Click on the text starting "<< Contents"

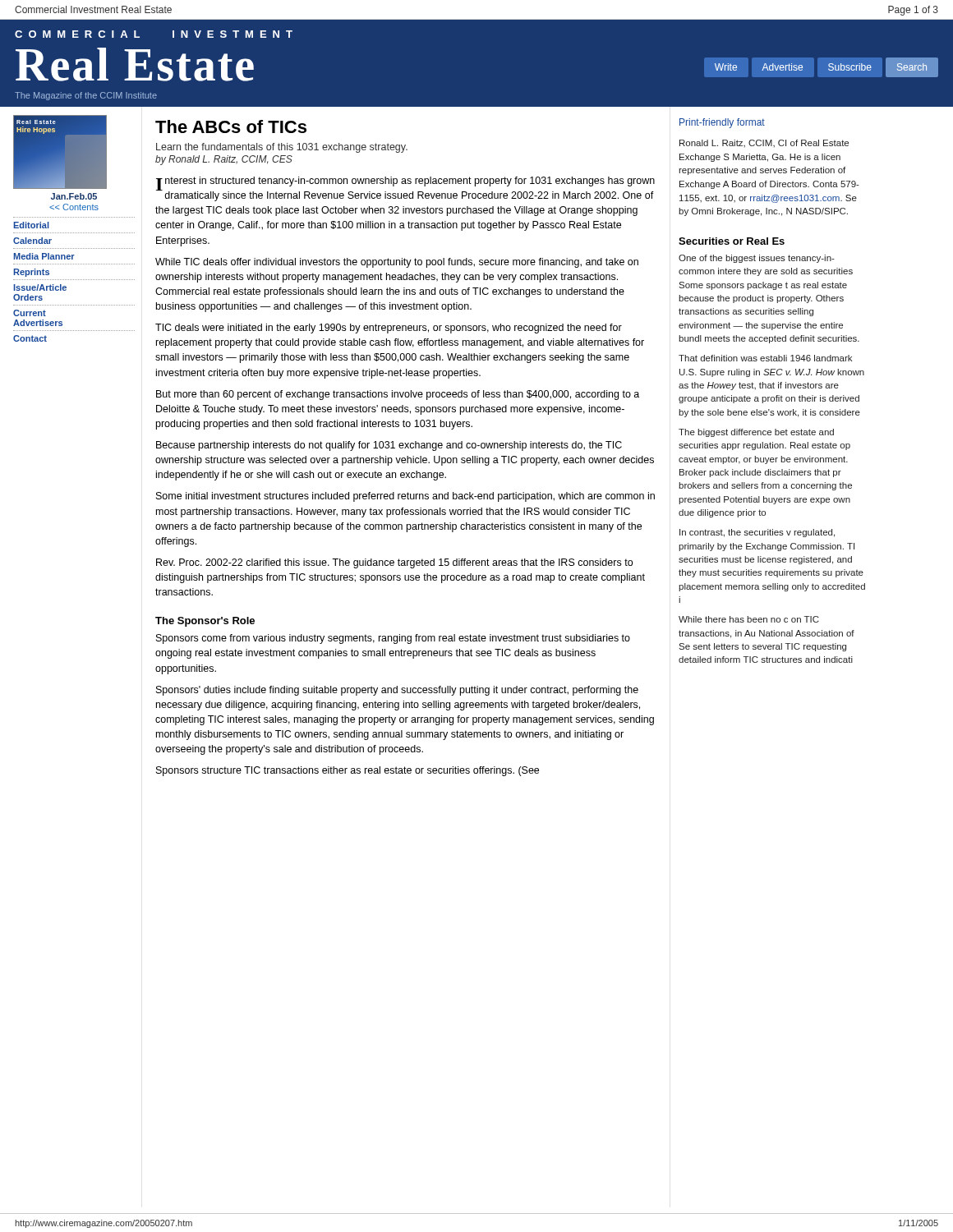coord(74,207)
